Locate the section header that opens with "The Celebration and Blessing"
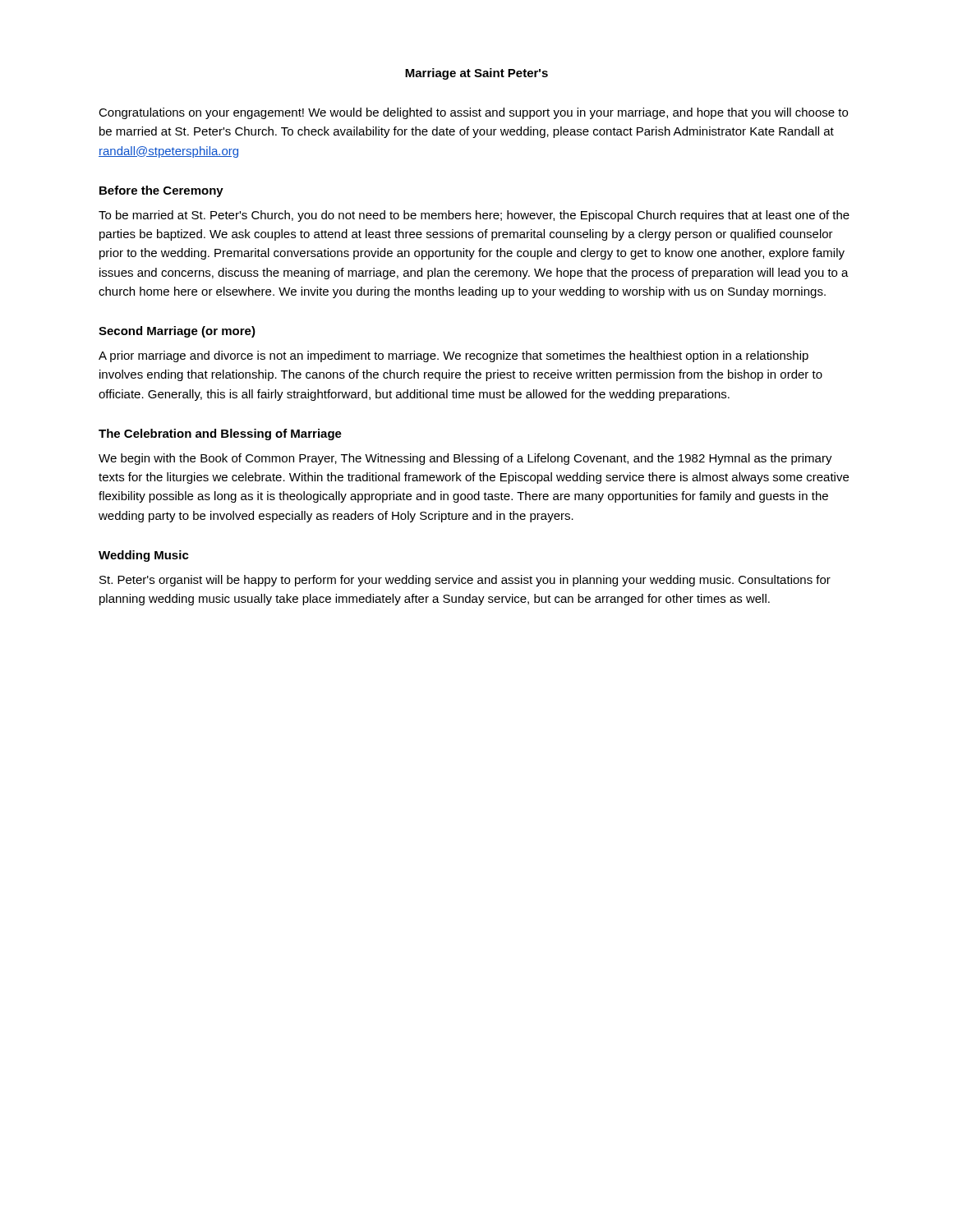The image size is (953, 1232). [x=220, y=433]
